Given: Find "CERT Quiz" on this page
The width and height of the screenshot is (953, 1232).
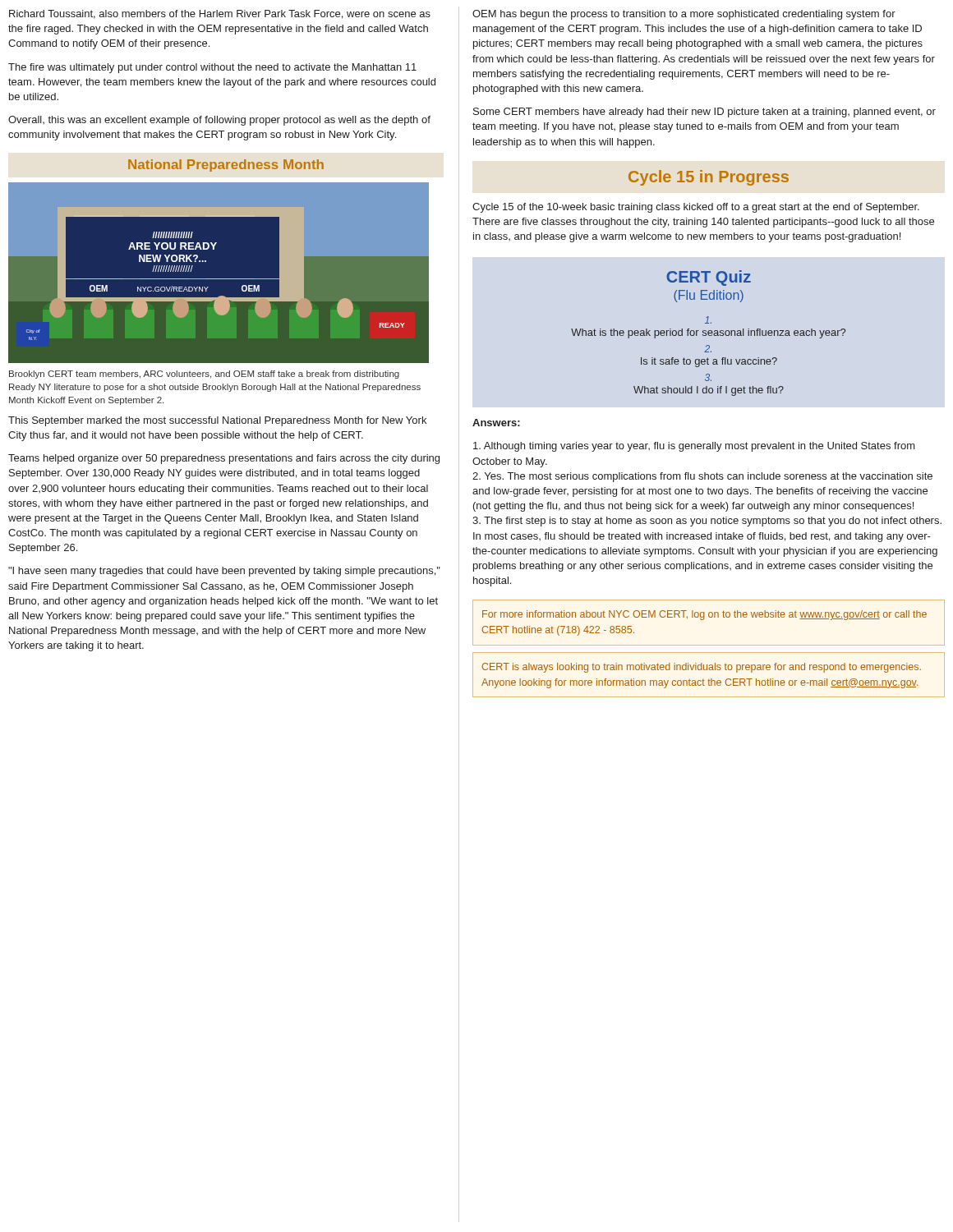Looking at the screenshot, I should (709, 277).
